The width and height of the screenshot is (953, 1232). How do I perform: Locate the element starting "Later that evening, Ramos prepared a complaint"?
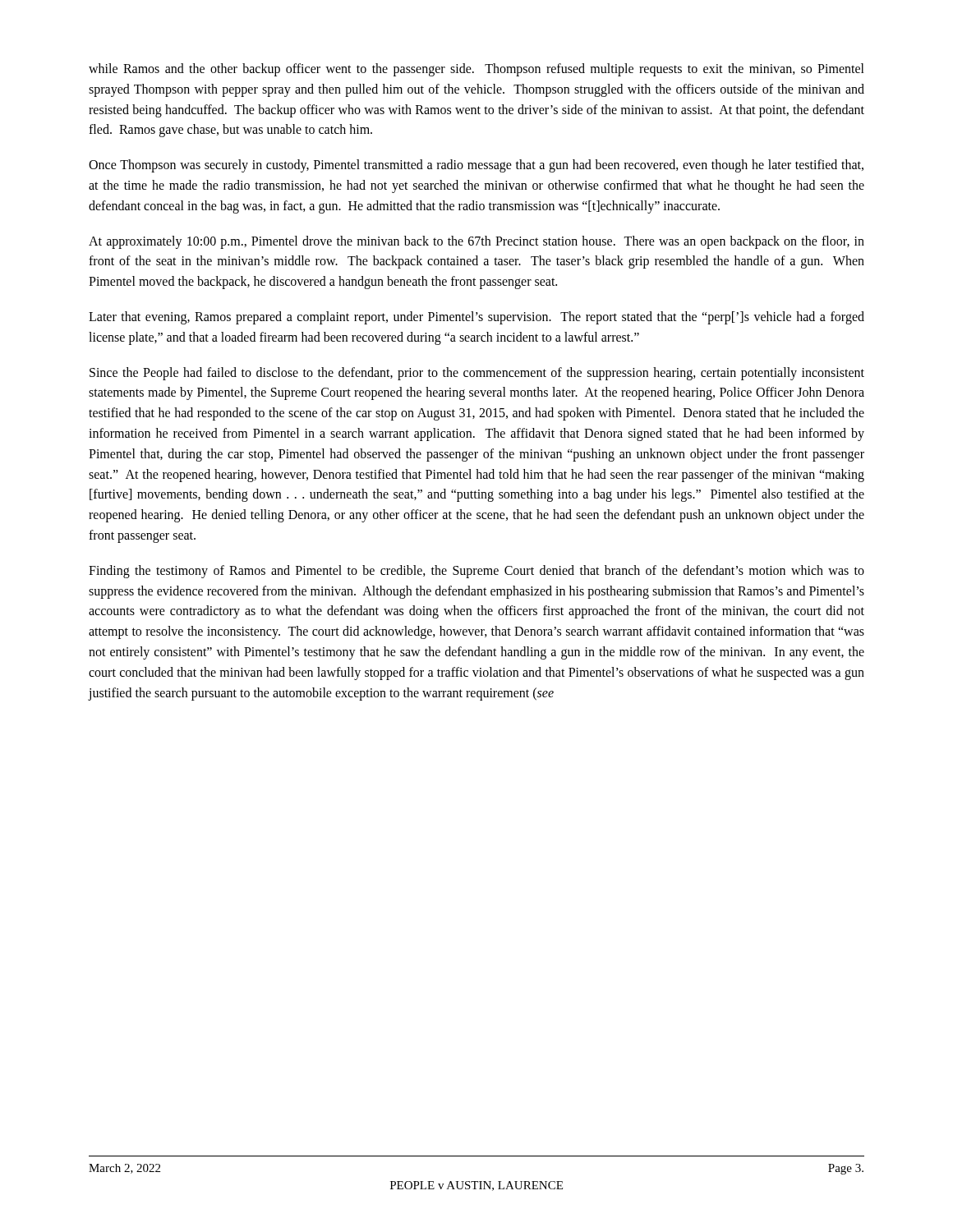pyautogui.click(x=476, y=328)
